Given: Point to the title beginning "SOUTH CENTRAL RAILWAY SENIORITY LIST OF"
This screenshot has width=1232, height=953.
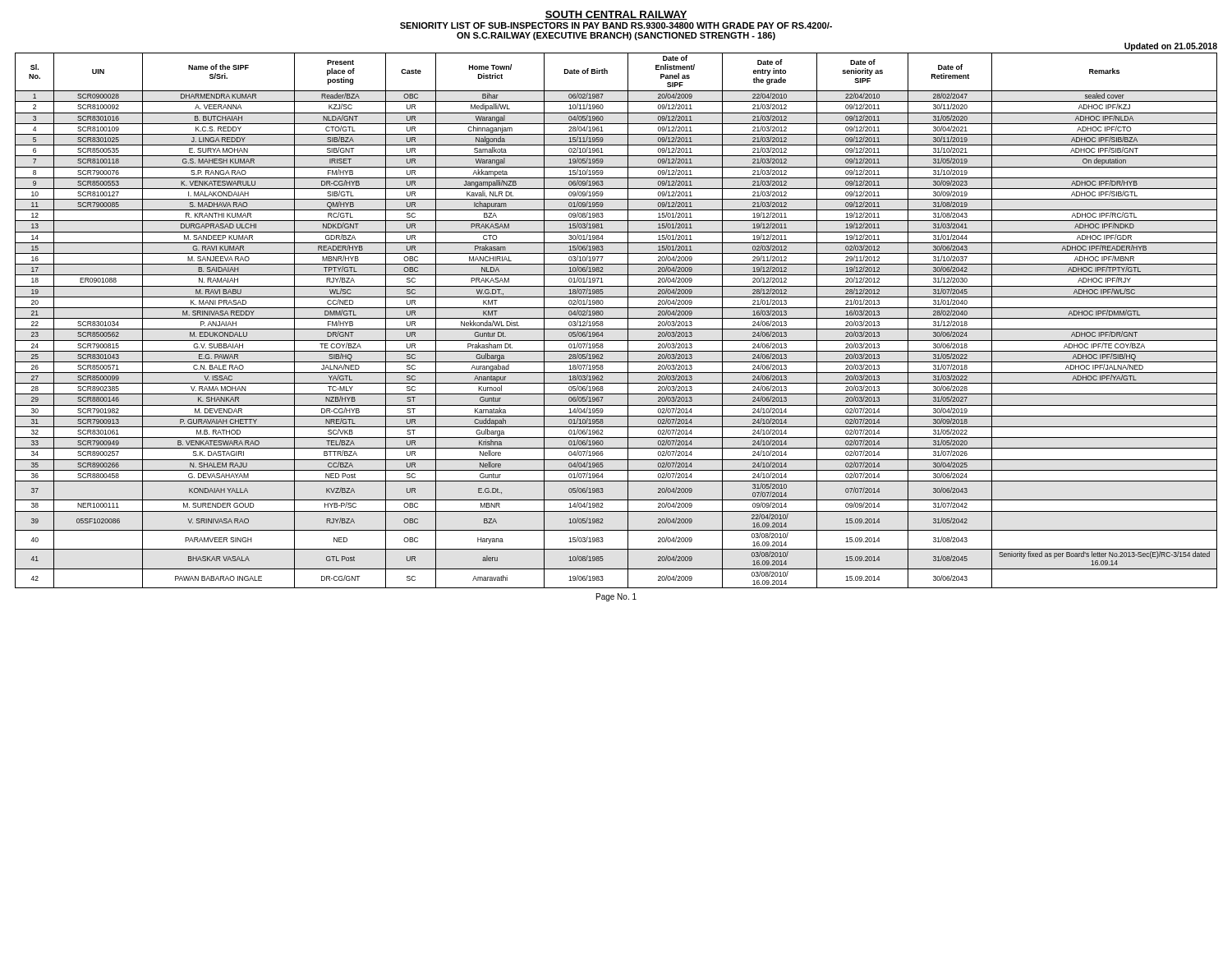Looking at the screenshot, I should coord(616,24).
